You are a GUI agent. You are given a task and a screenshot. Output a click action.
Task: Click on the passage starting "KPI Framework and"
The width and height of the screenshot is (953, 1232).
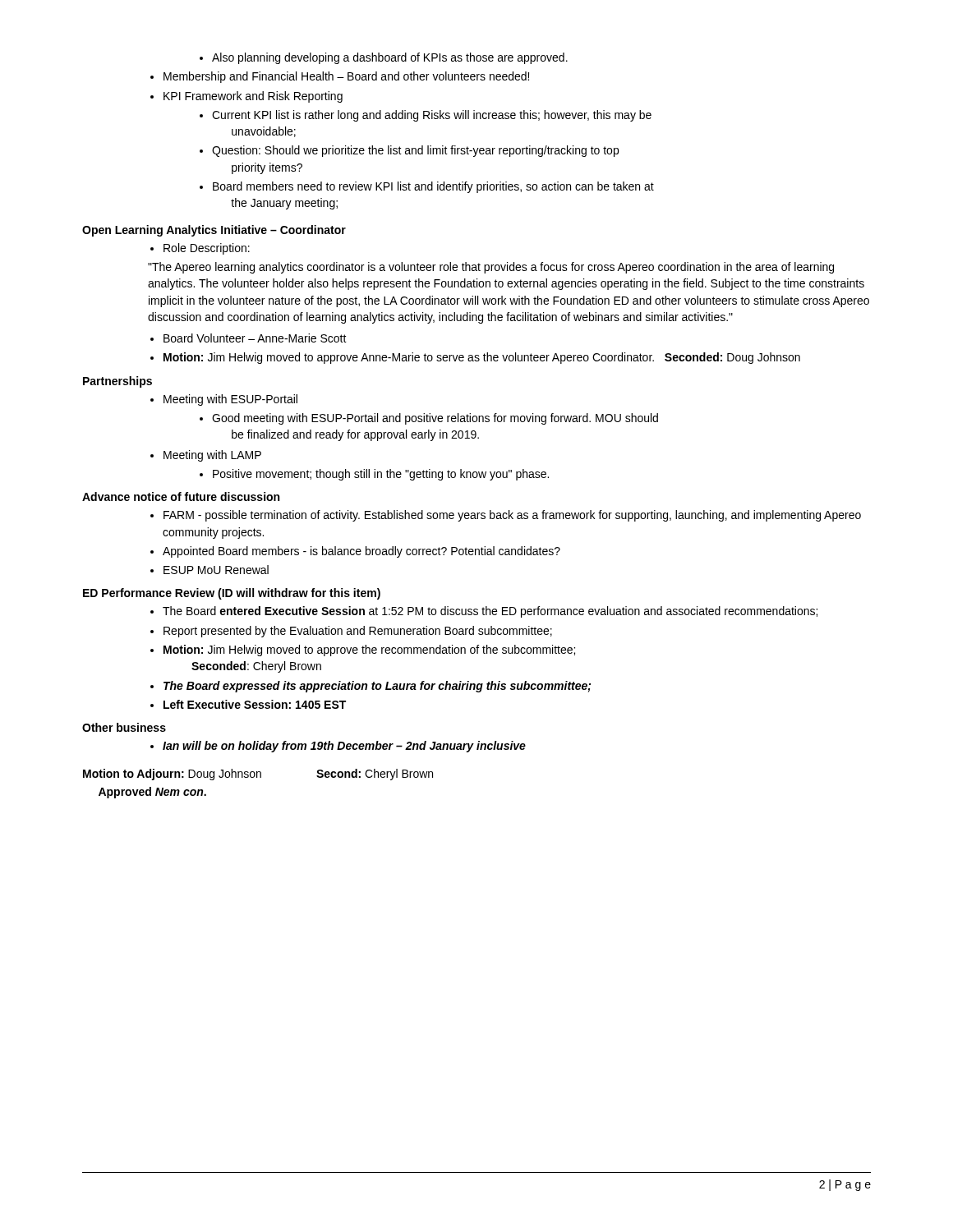246,97
